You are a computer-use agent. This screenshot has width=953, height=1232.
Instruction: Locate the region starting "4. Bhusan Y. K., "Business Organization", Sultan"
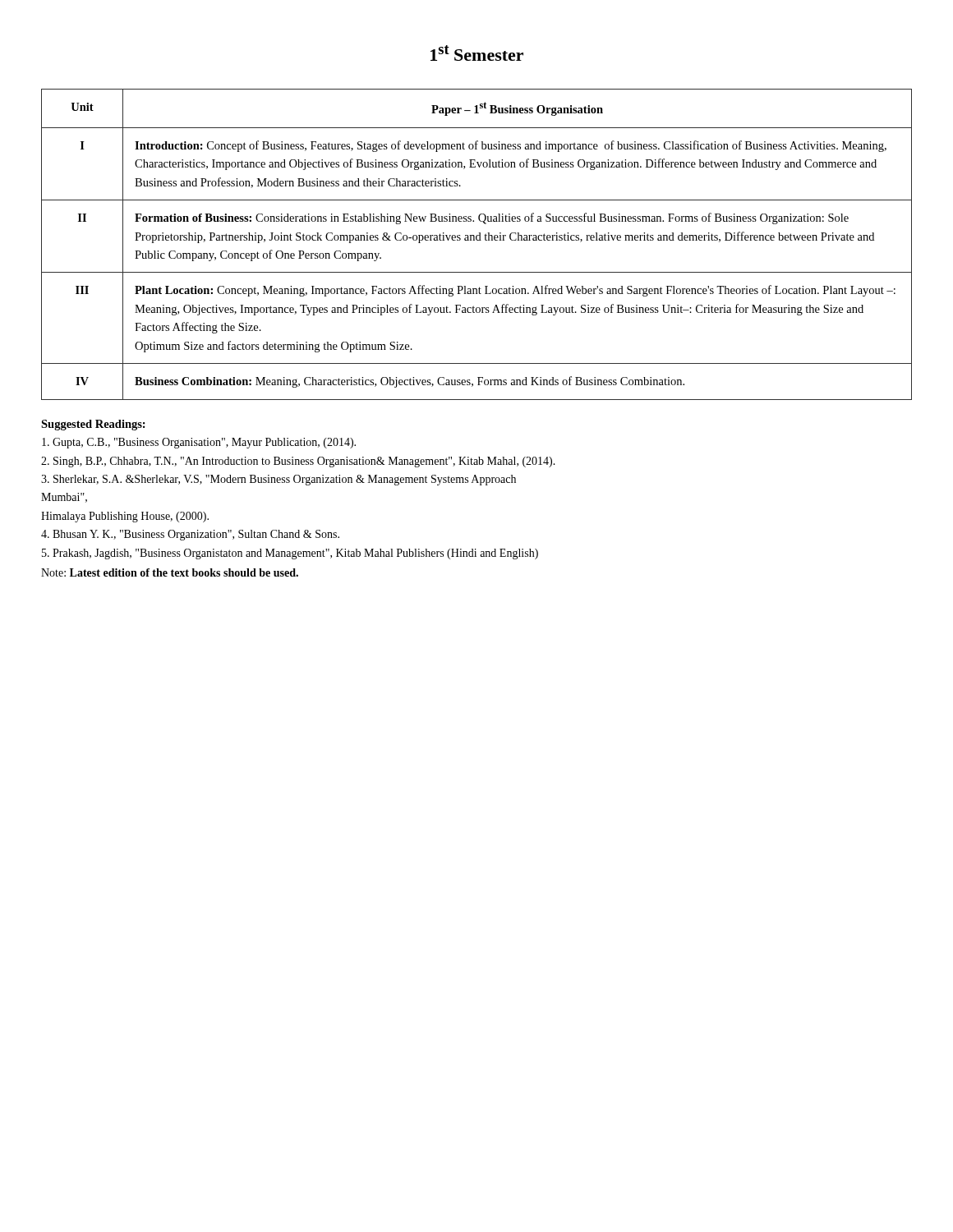(191, 534)
